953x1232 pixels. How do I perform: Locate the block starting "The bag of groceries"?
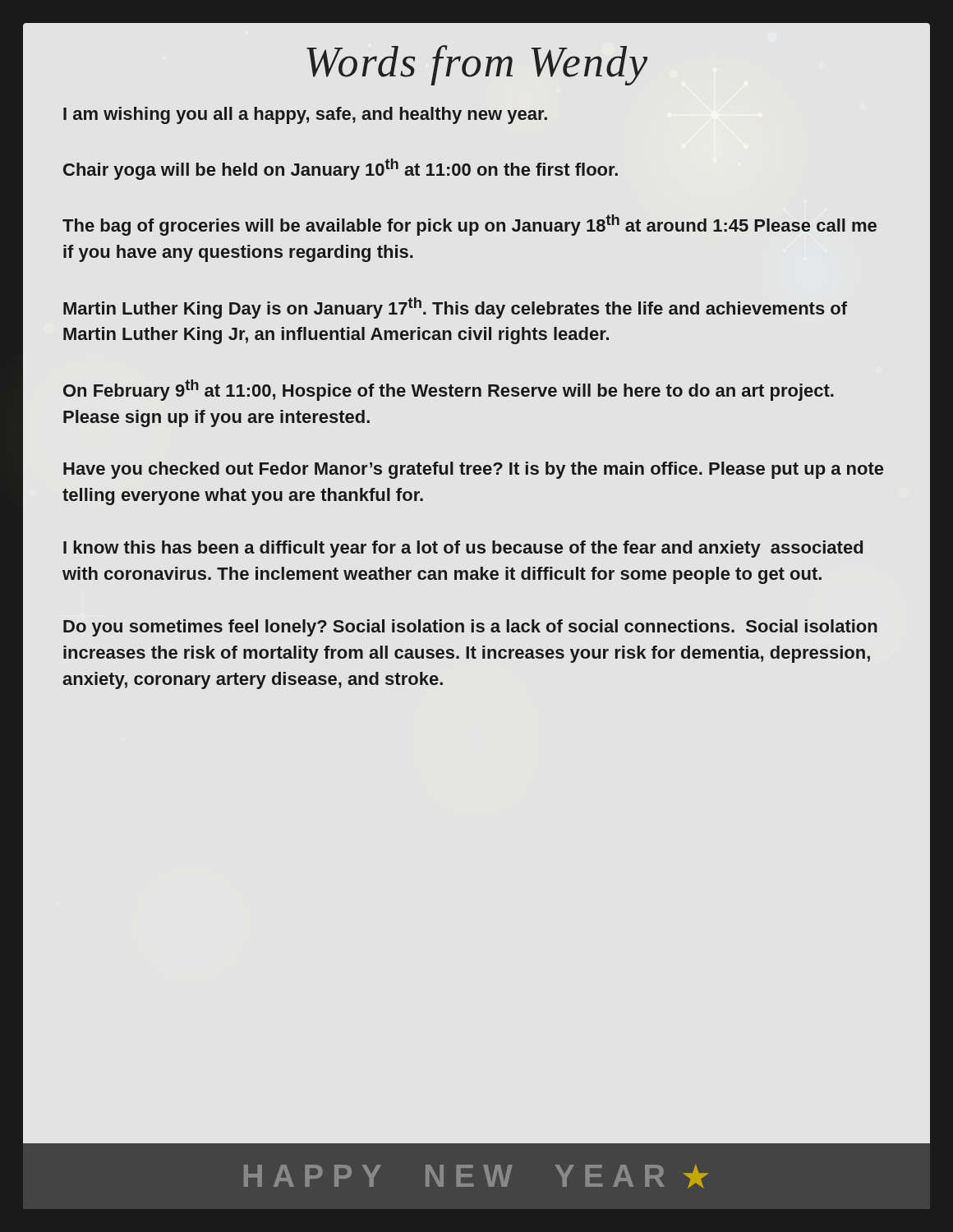tap(470, 237)
